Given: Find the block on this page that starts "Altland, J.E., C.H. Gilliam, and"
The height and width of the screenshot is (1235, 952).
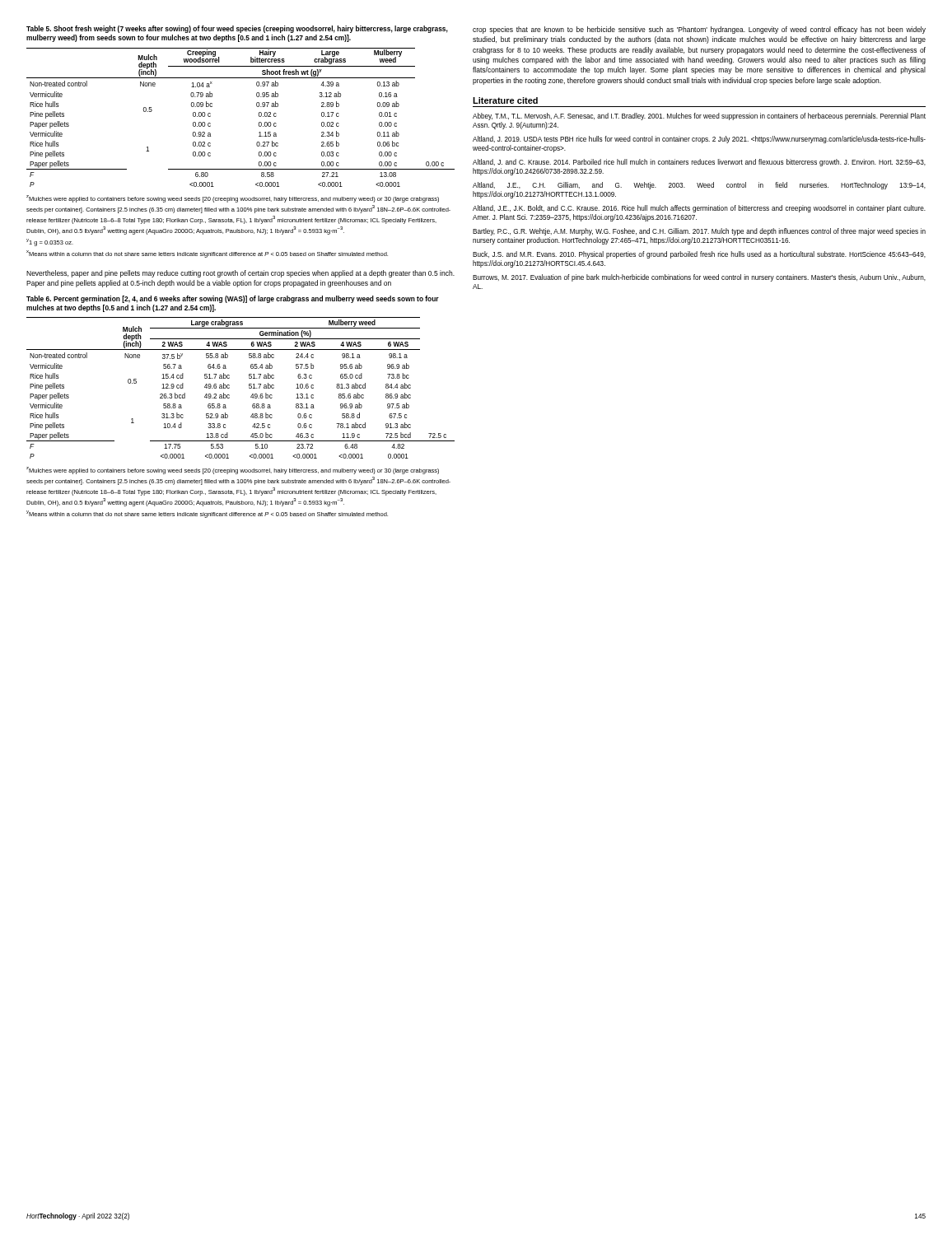Looking at the screenshot, I should click(699, 190).
